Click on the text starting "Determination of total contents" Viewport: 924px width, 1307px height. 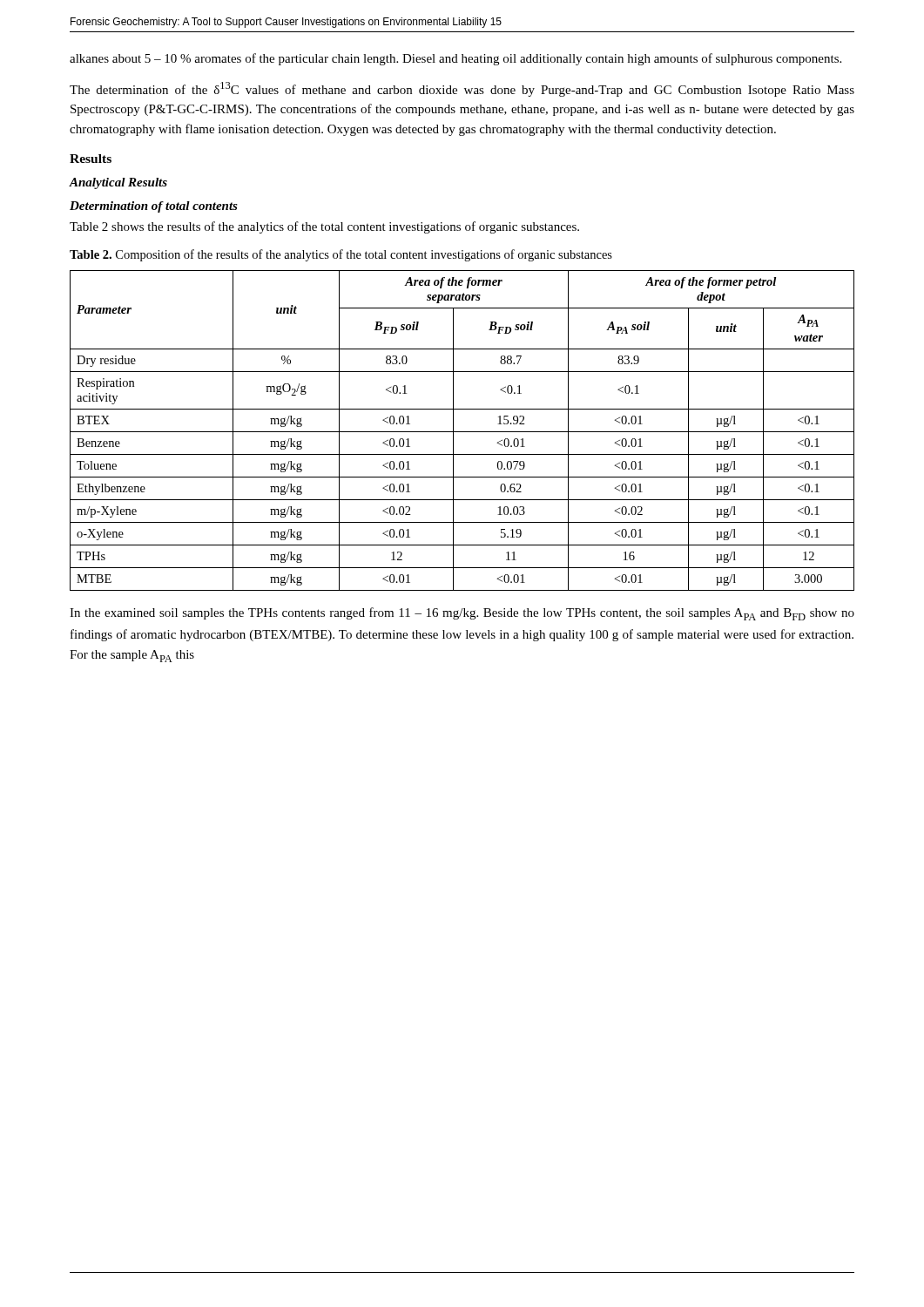[154, 206]
